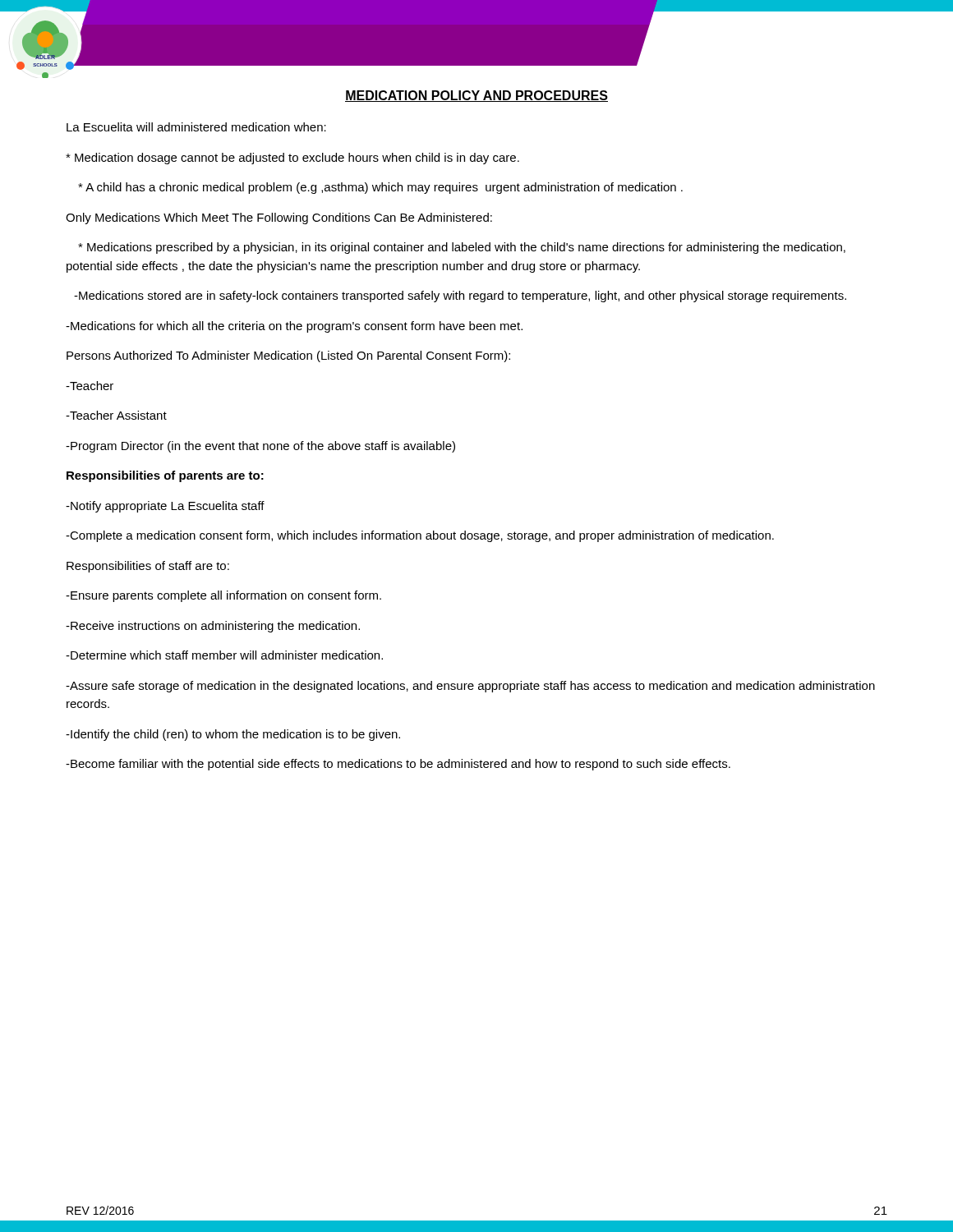Select the passage starting "-Identify the child (ren) to whom the medication"

pyautogui.click(x=234, y=733)
